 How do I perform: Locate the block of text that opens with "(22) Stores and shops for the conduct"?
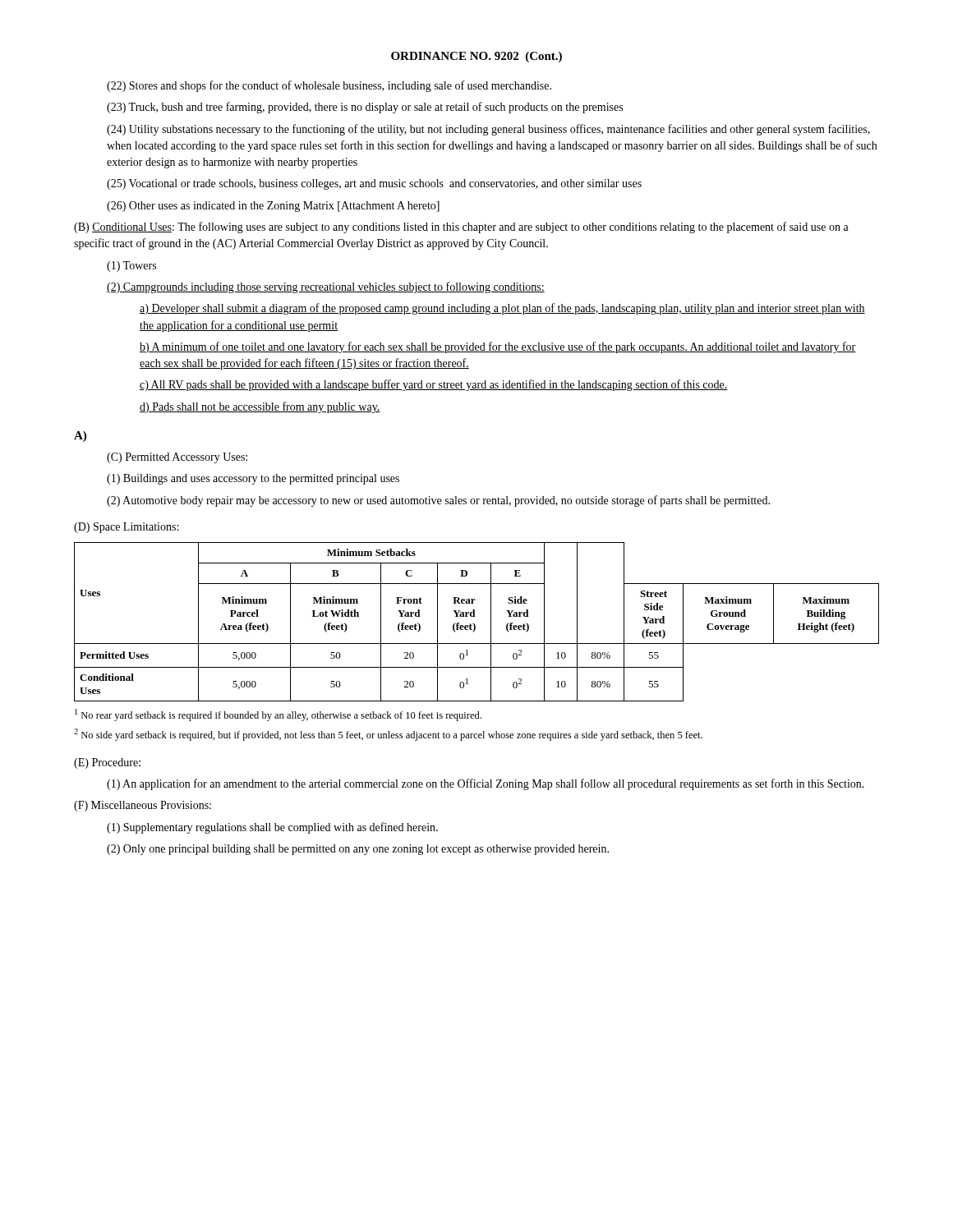329,86
